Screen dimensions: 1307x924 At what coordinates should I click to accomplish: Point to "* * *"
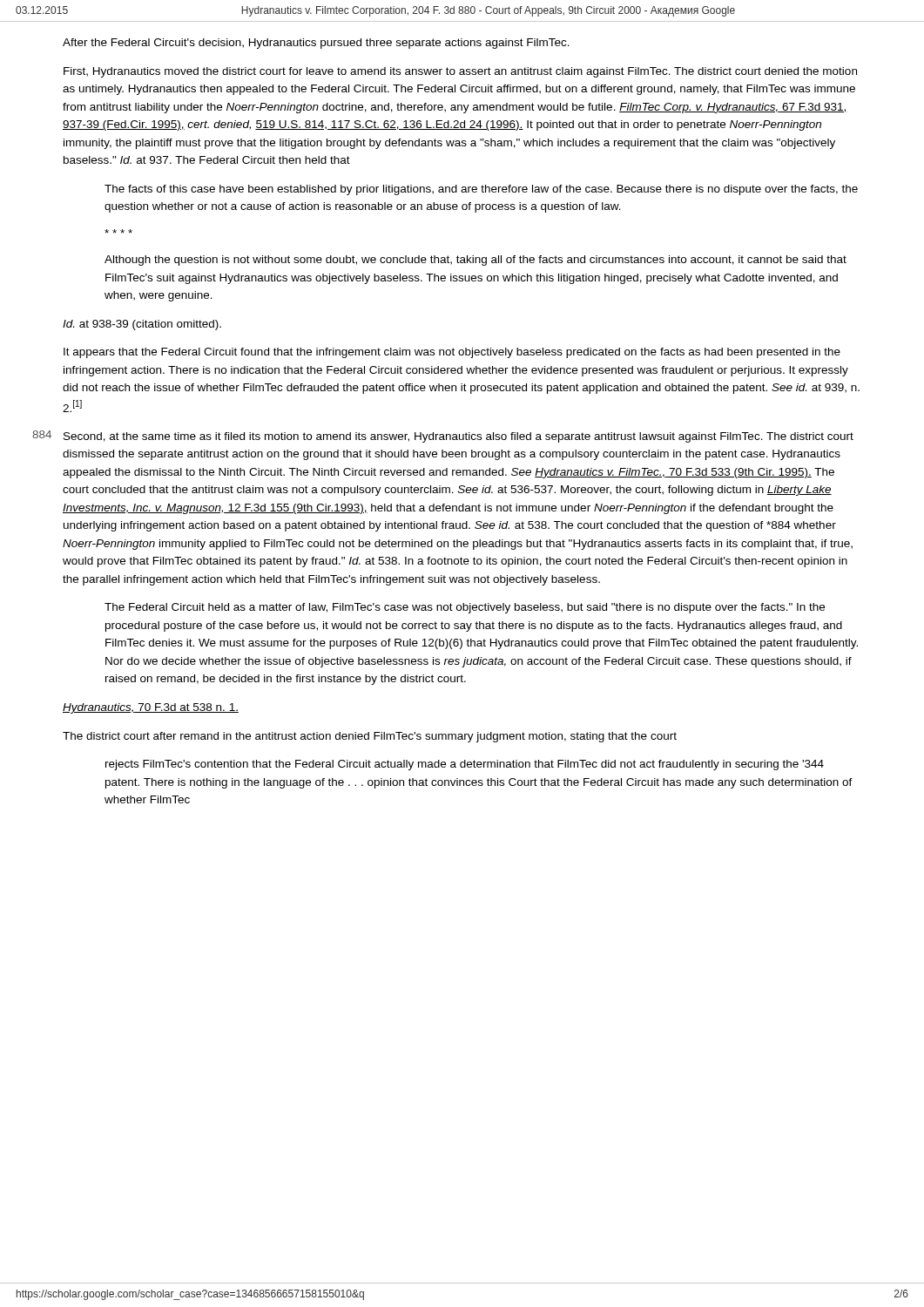tap(119, 233)
